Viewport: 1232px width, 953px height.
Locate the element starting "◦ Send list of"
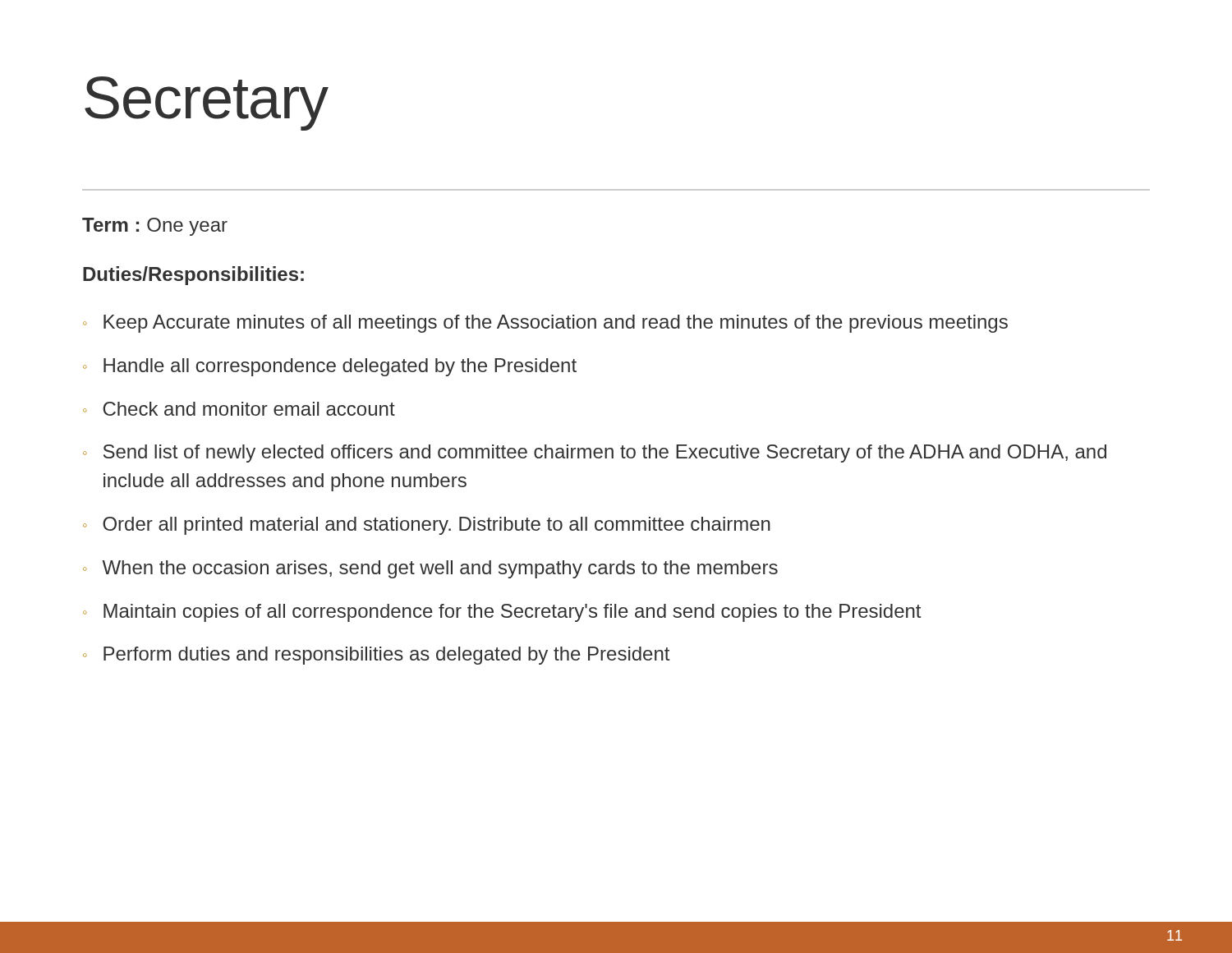coord(616,467)
